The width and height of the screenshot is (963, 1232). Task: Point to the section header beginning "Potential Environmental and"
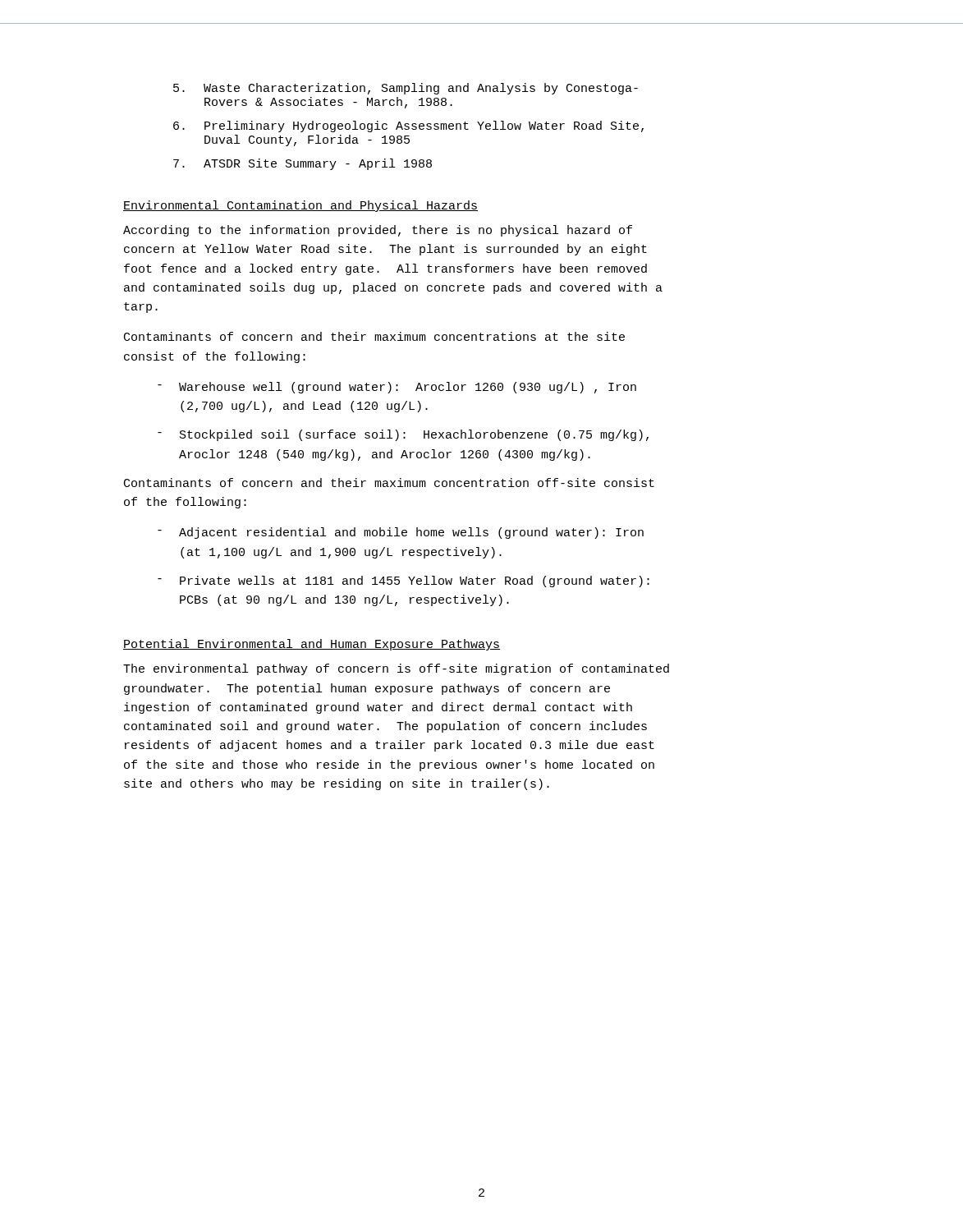(x=312, y=645)
